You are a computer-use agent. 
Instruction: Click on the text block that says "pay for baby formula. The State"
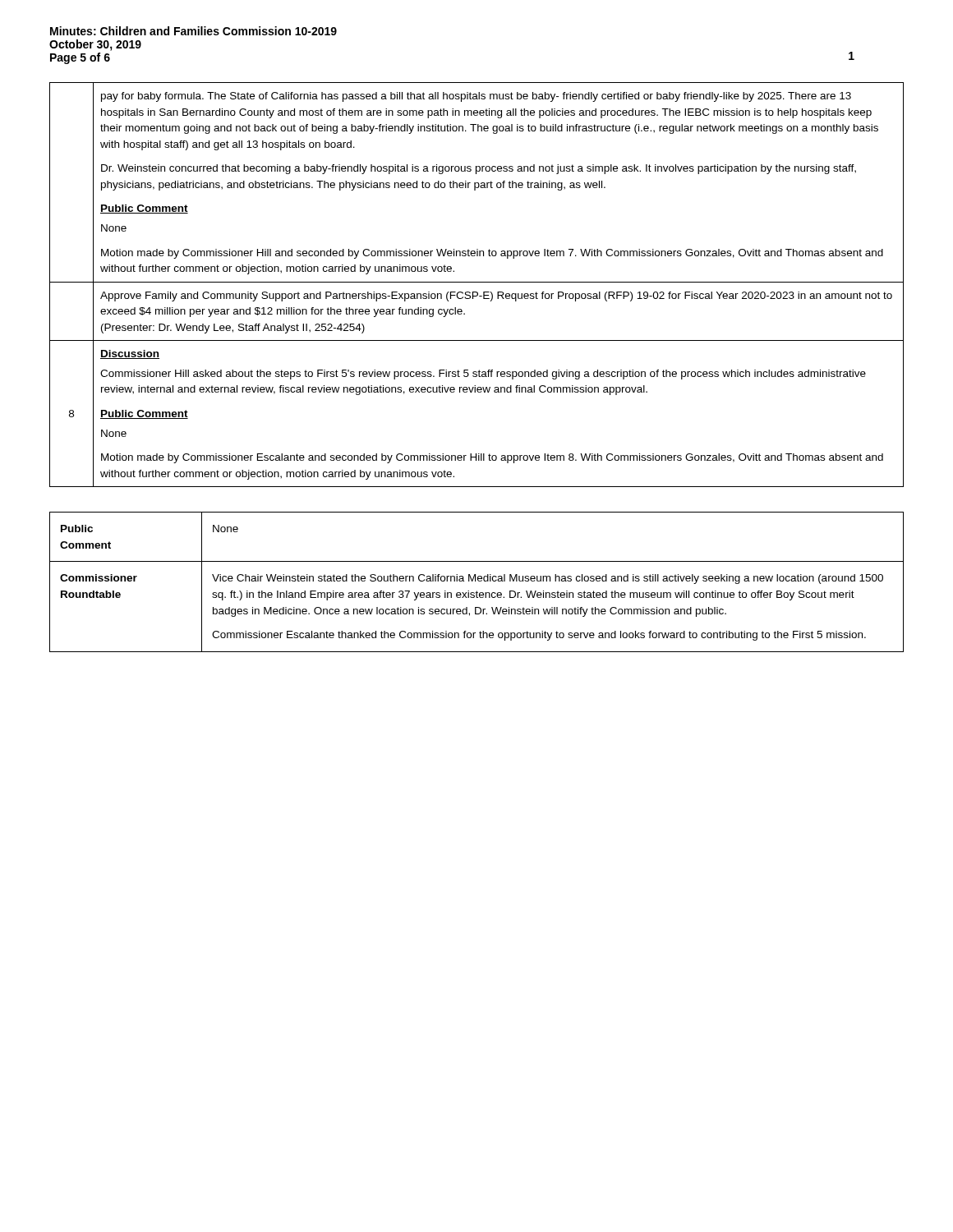pos(498,182)
